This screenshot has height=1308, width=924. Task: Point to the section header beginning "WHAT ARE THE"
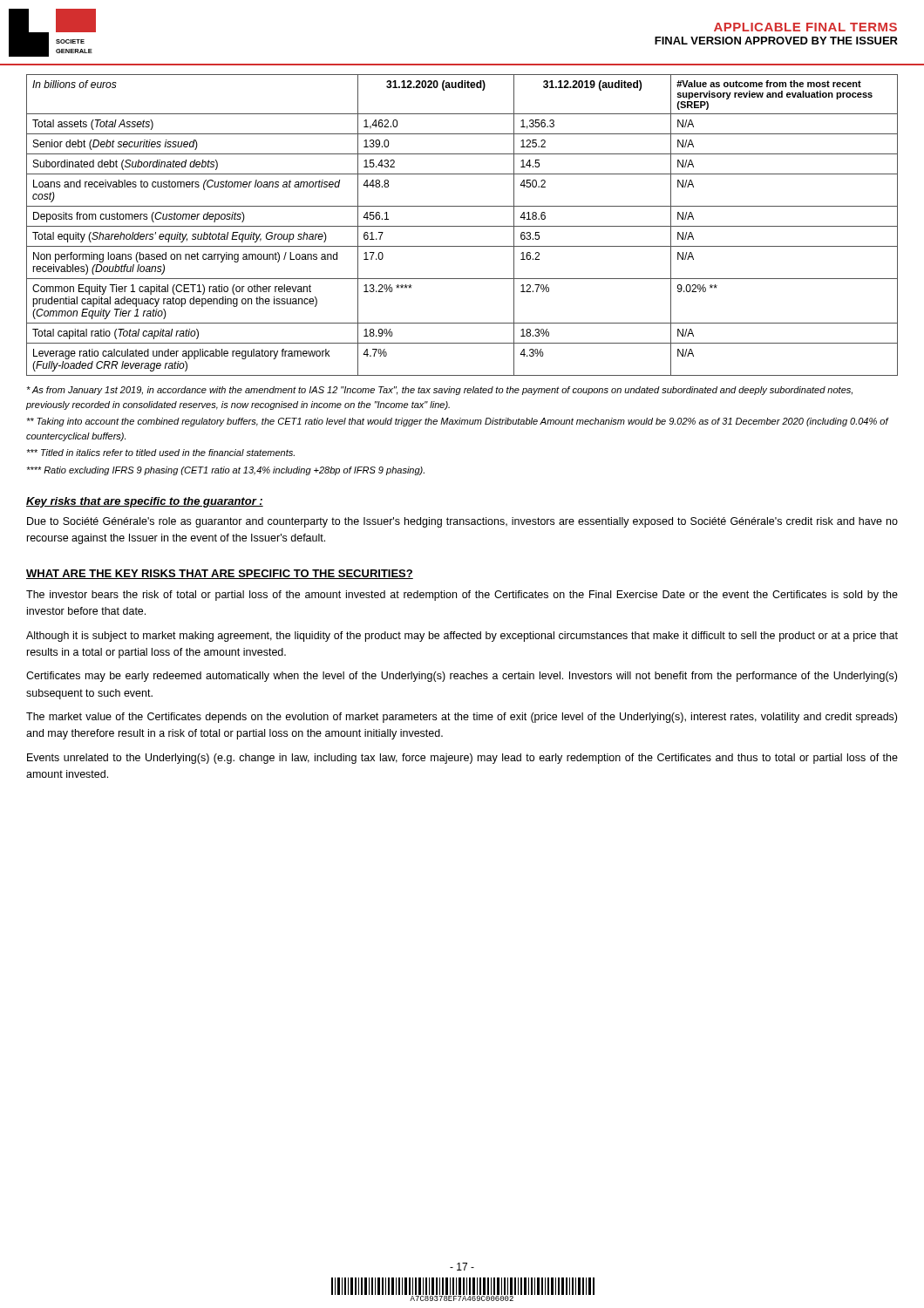220,573
